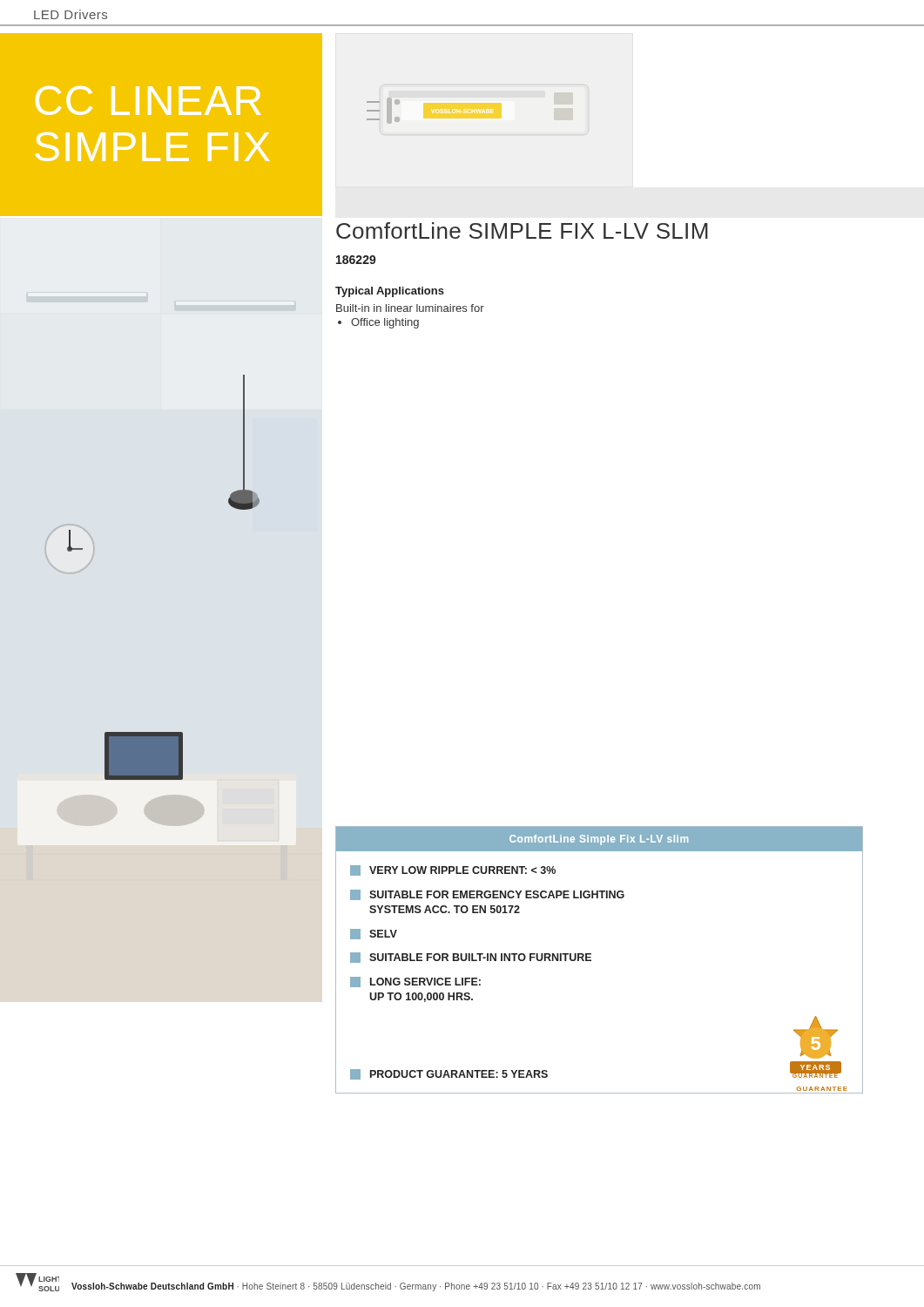Where is the passage that starts "SUITABLE FOR EMERGENCY"?

point(487,903)
